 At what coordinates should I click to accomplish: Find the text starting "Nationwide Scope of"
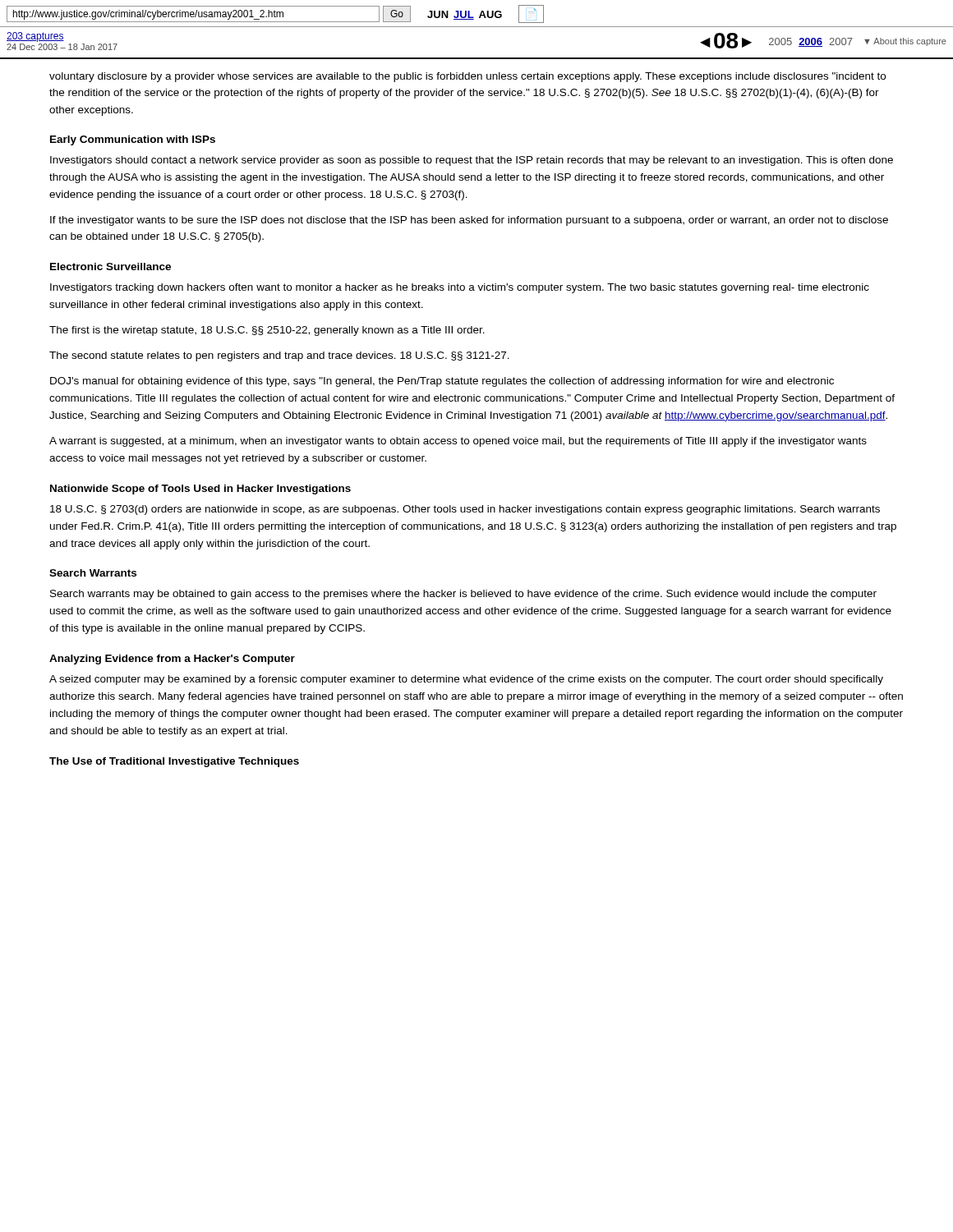pos(200,488)
